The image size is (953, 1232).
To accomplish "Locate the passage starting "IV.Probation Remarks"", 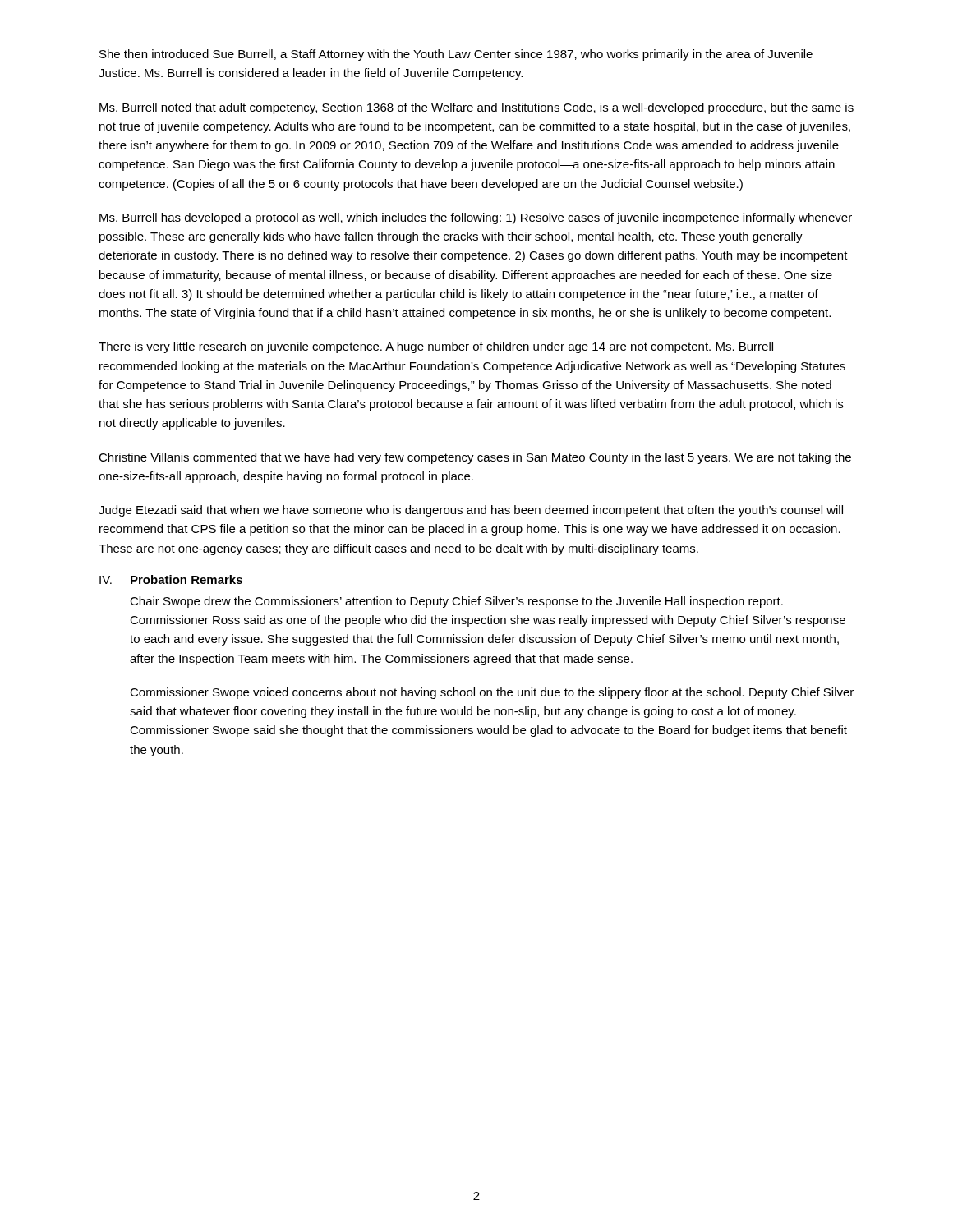I will pos(171,579).
